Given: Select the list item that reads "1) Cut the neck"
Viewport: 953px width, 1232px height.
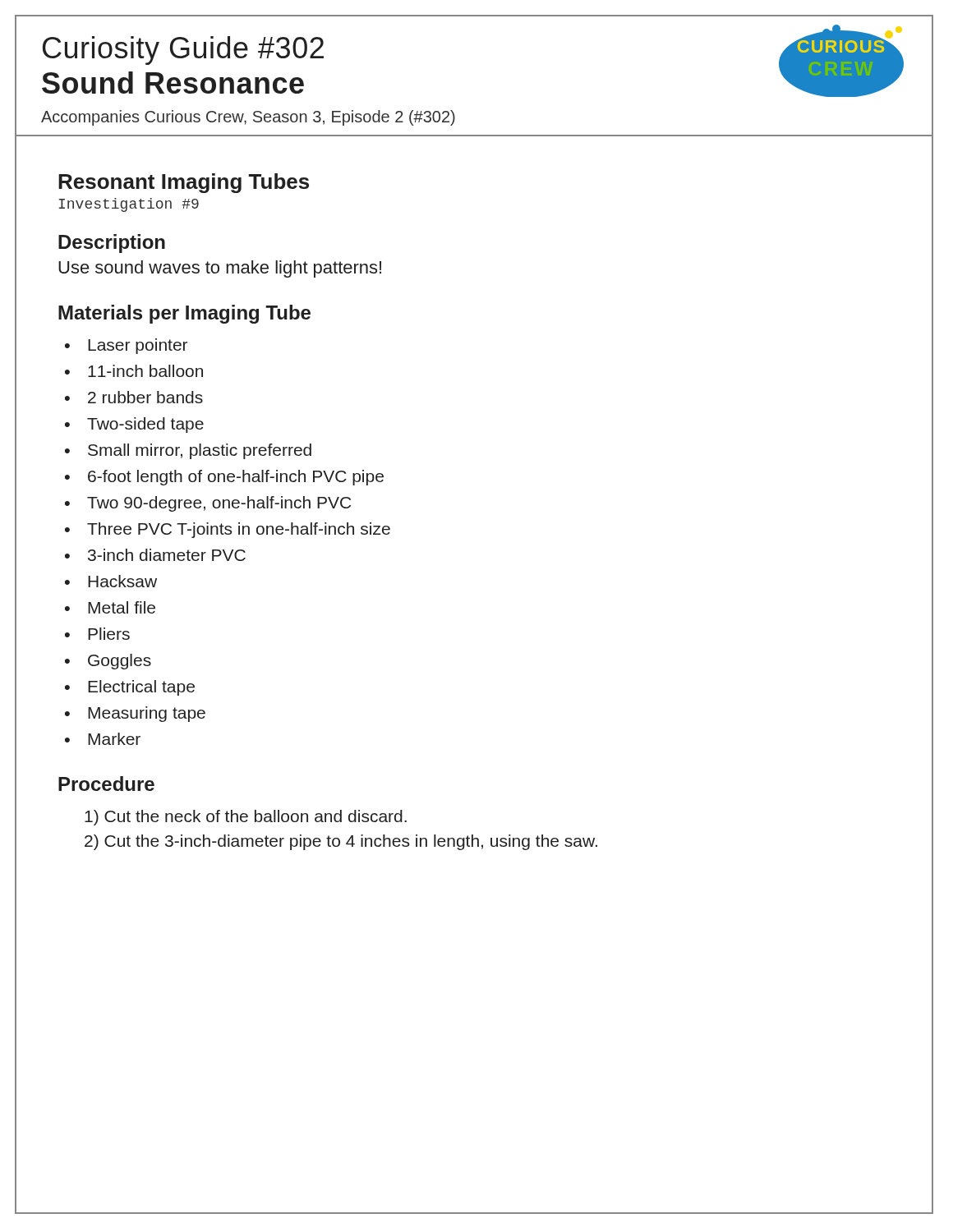Looking at the screenshot, I should [x=246, y=816].
